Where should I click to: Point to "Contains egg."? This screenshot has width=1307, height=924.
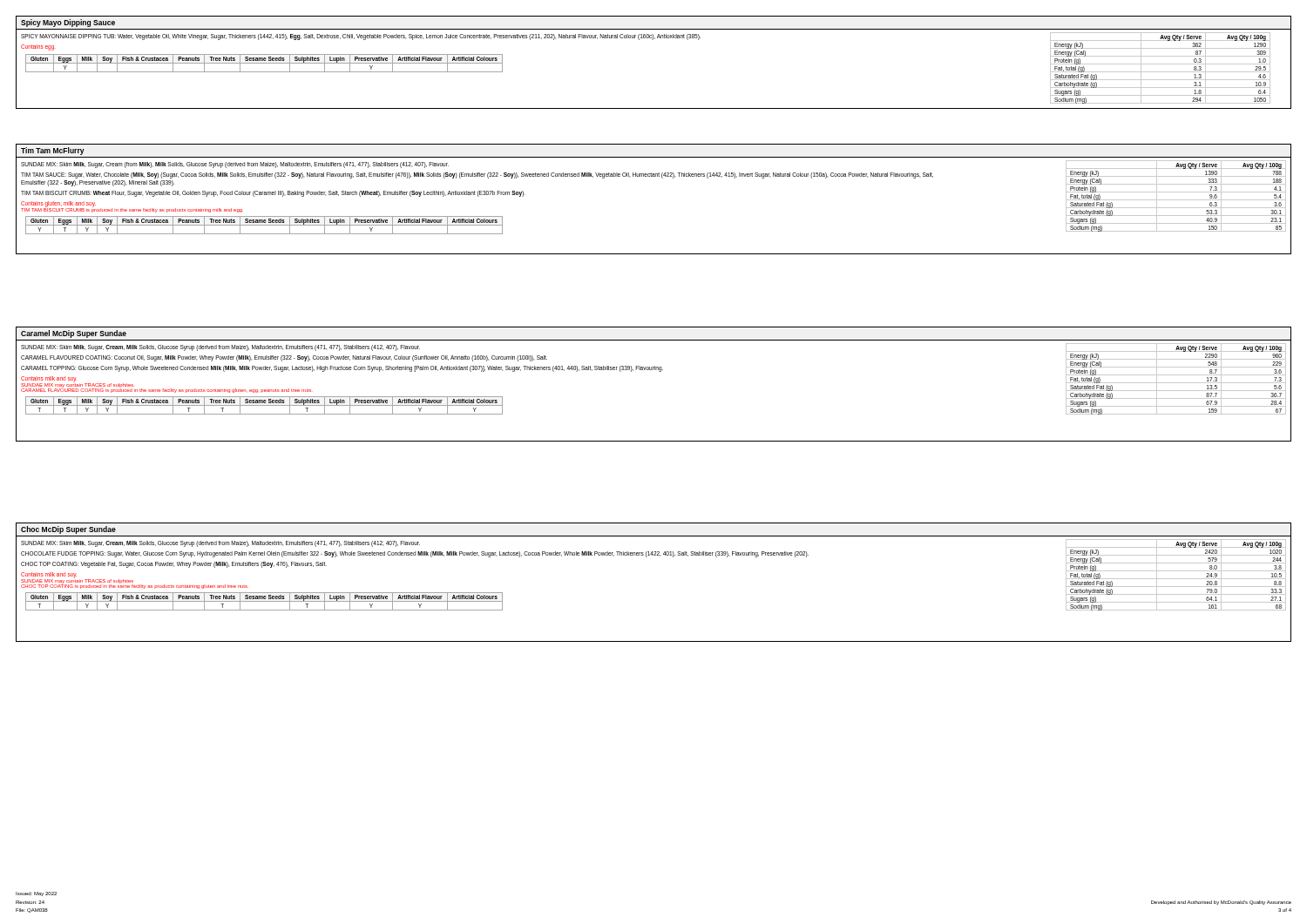pos(38,47)
